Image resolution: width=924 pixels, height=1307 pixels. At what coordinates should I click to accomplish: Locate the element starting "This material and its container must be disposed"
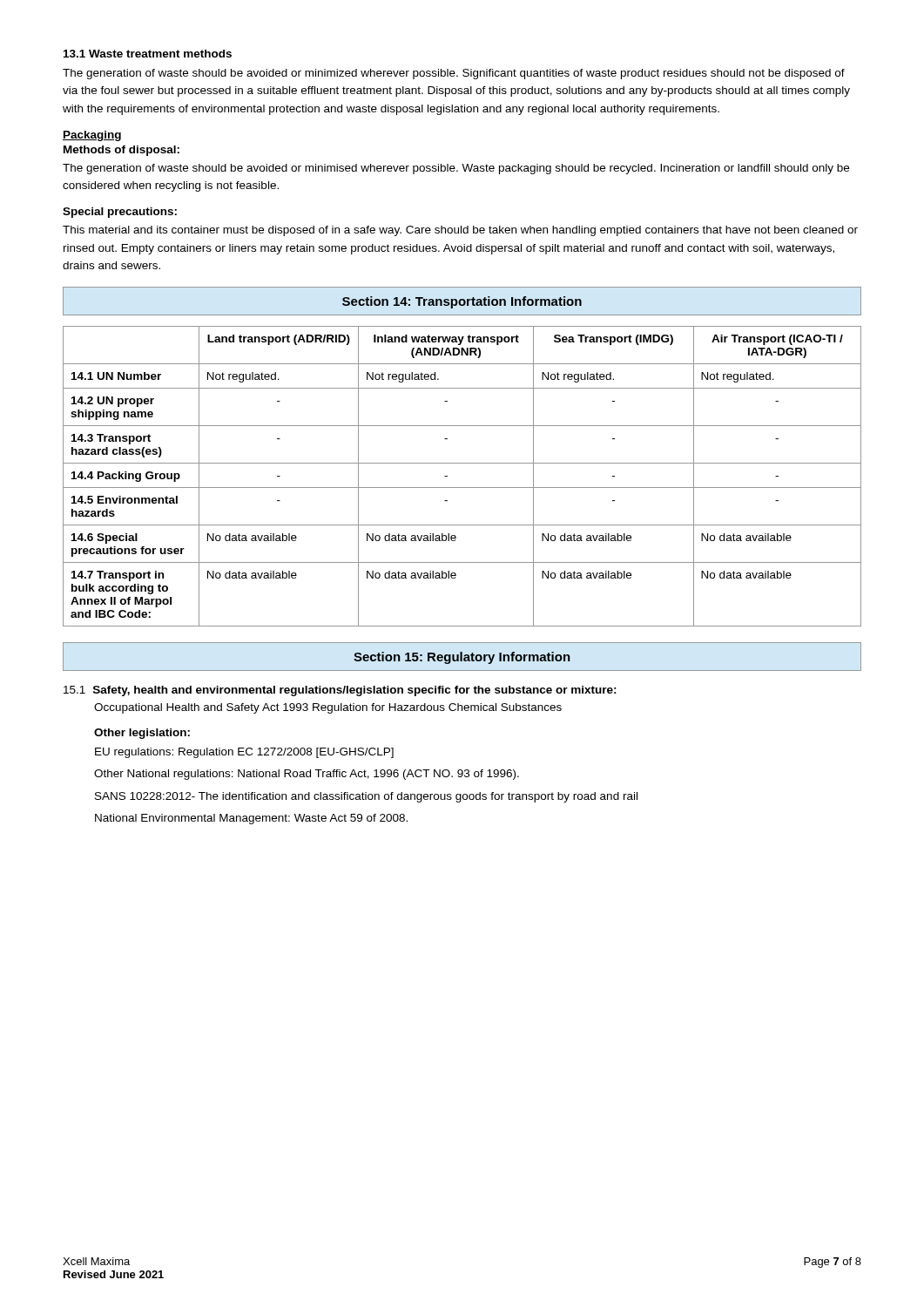pos(460,247)
